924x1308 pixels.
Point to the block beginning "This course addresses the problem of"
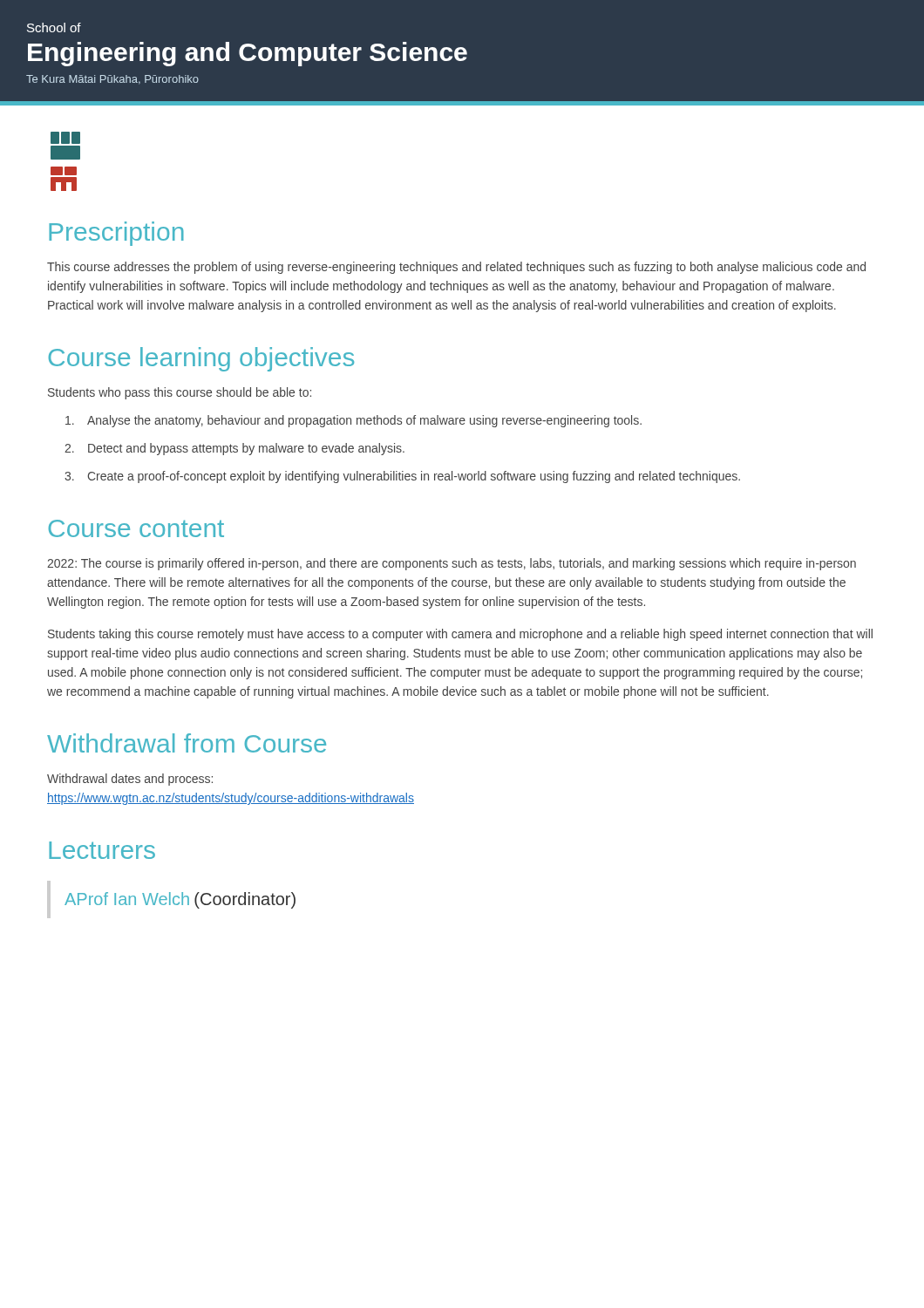457,286
